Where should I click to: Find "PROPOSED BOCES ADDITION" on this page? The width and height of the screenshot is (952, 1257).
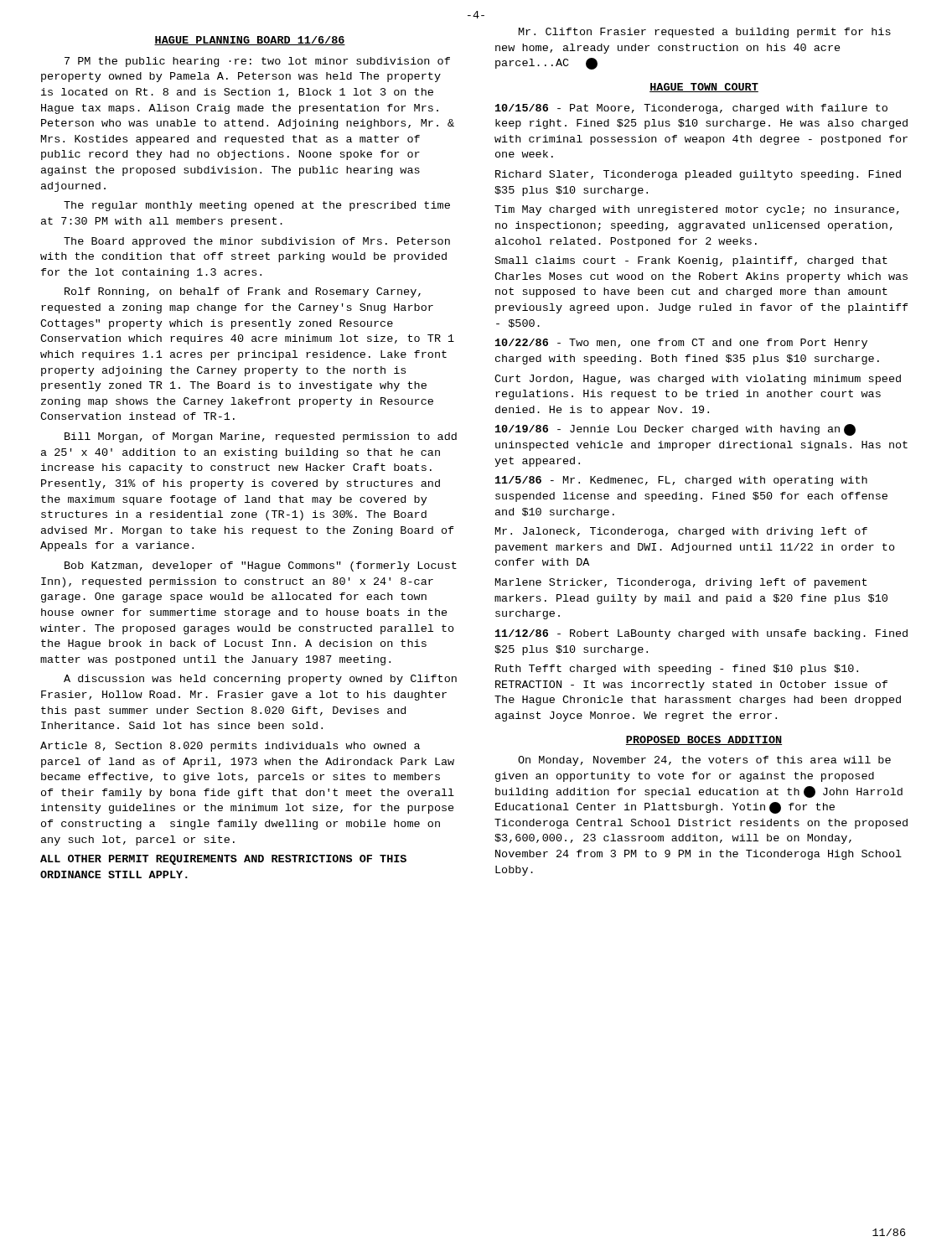tap(704, 740)
